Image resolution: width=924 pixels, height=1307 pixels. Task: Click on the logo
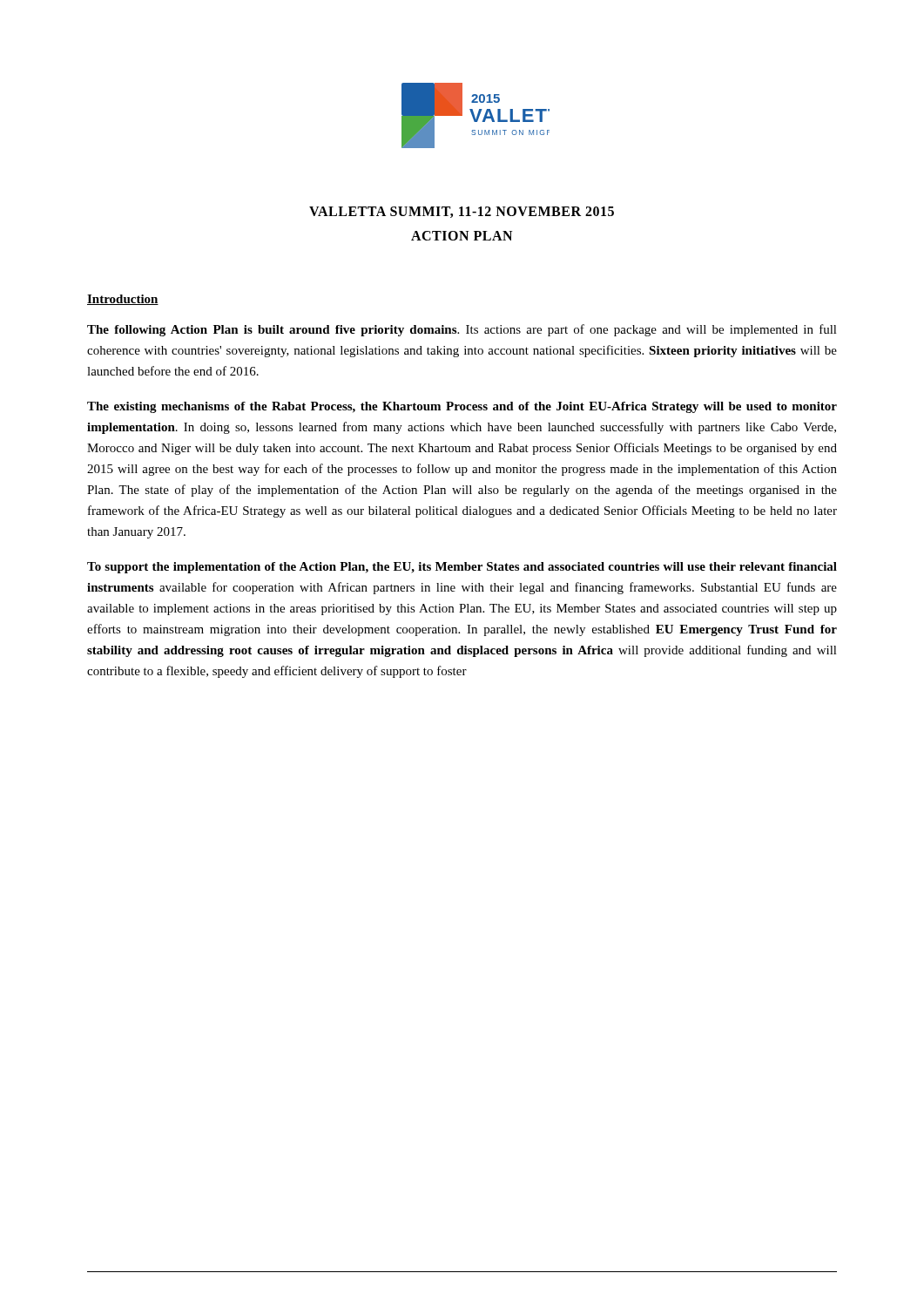pos(462,128)
